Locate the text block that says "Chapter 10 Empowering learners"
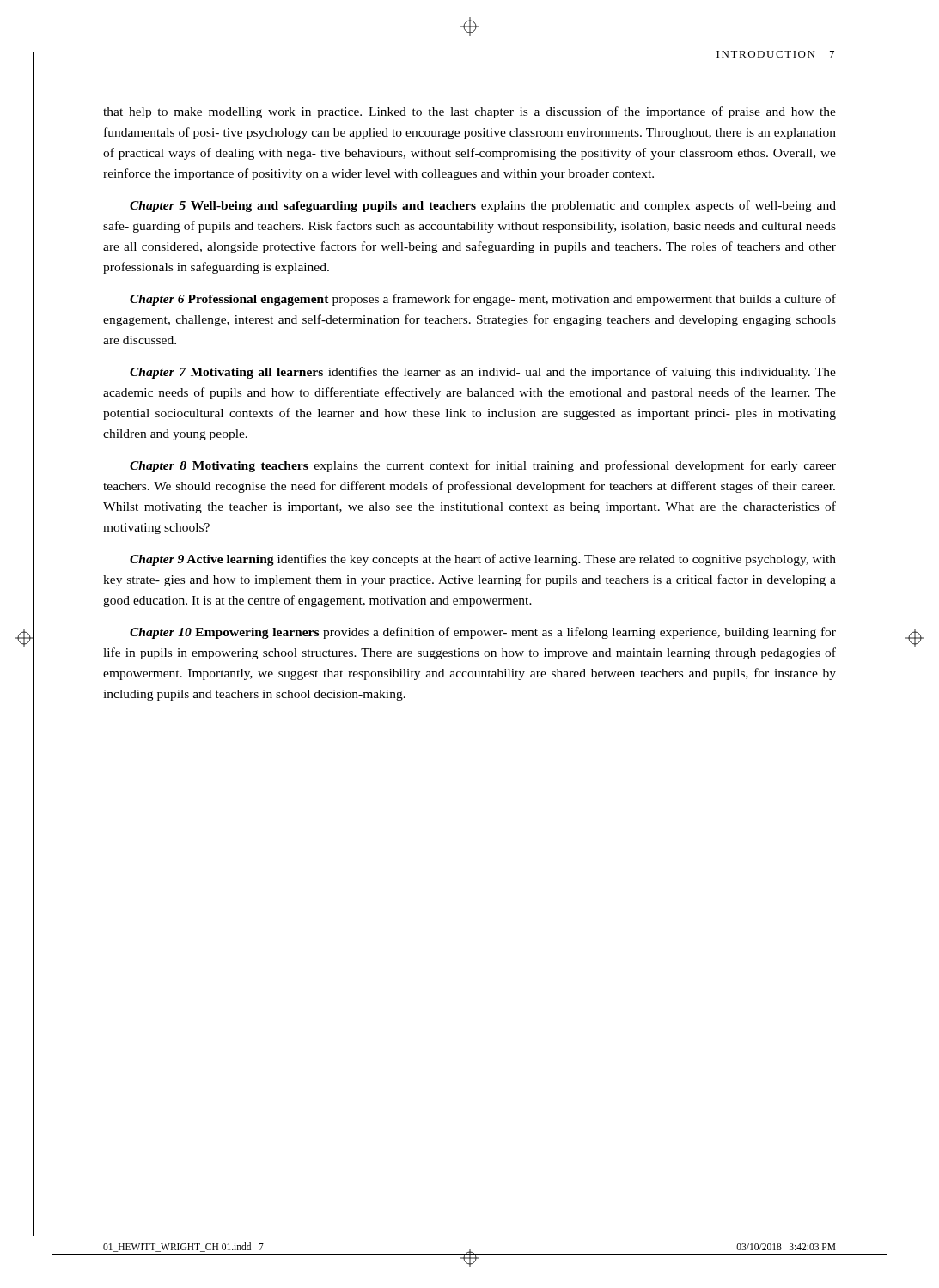939x1288 pixels. coord(470,663)
